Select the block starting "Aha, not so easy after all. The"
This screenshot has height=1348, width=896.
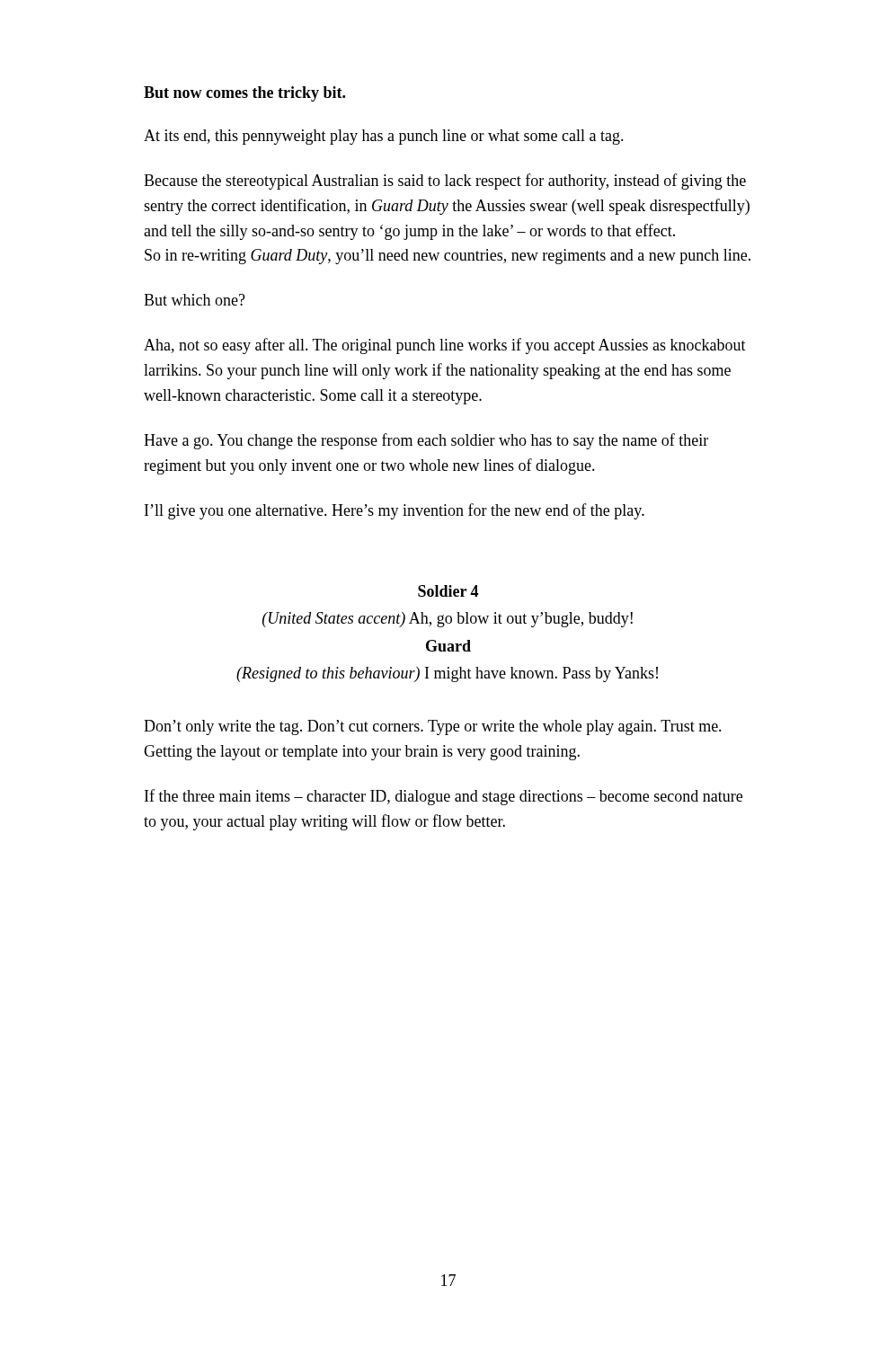(445, 370)
